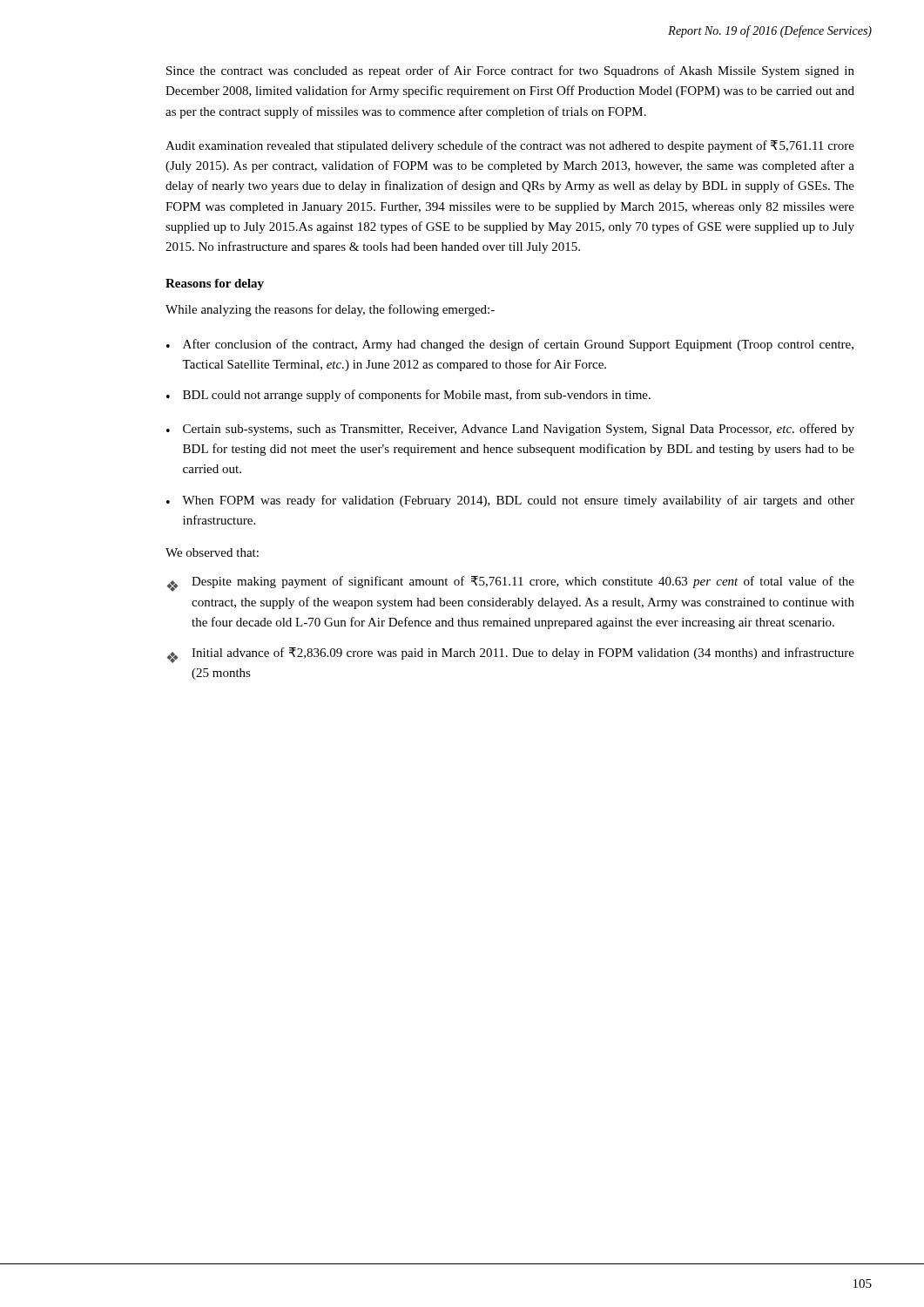Find the list item that reads "❖ Initial advance"
The height and width of the screenshot is (1307, 924).
click(510, 663)
